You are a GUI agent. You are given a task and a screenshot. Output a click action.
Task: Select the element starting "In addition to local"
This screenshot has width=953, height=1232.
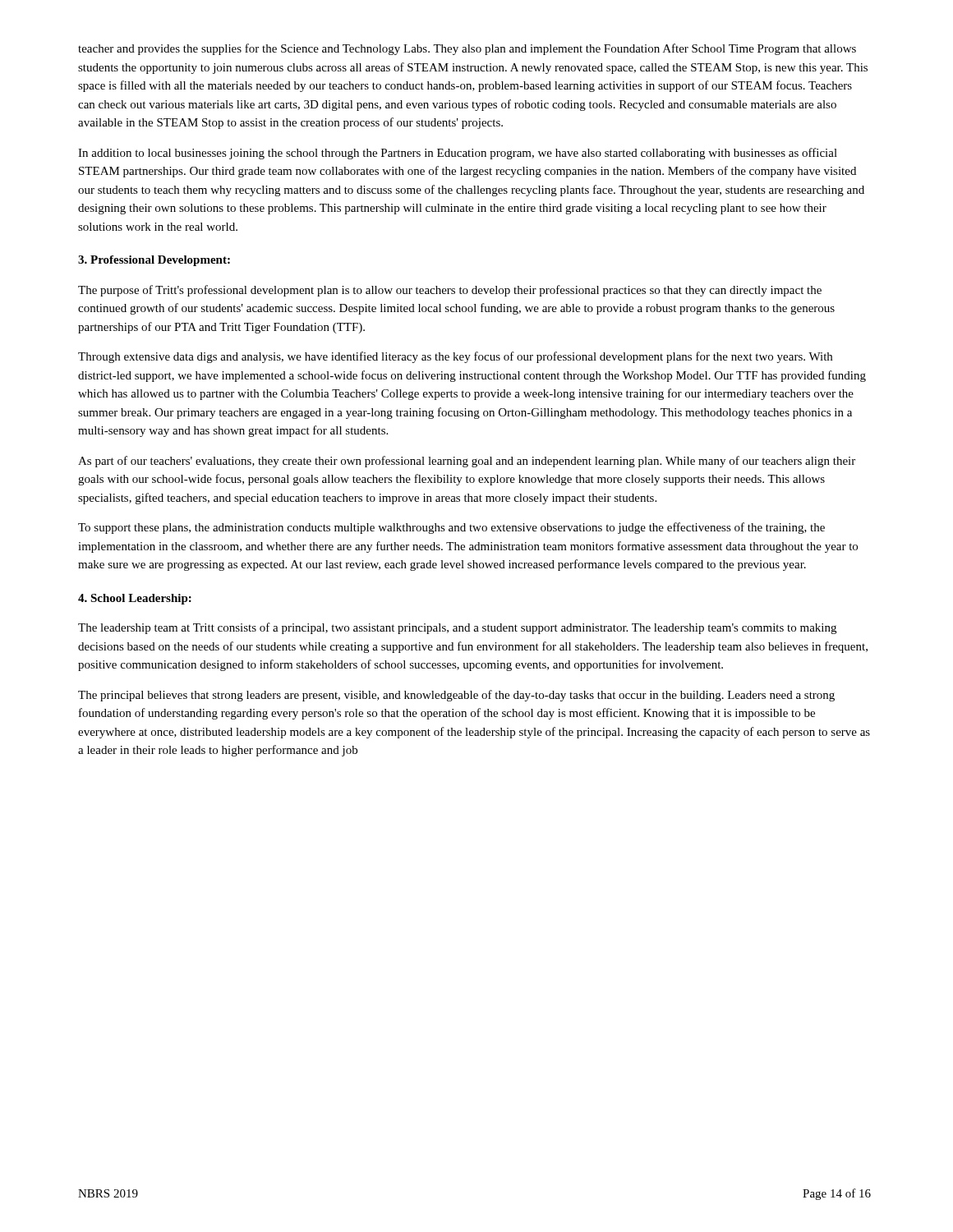click(474, 189)
